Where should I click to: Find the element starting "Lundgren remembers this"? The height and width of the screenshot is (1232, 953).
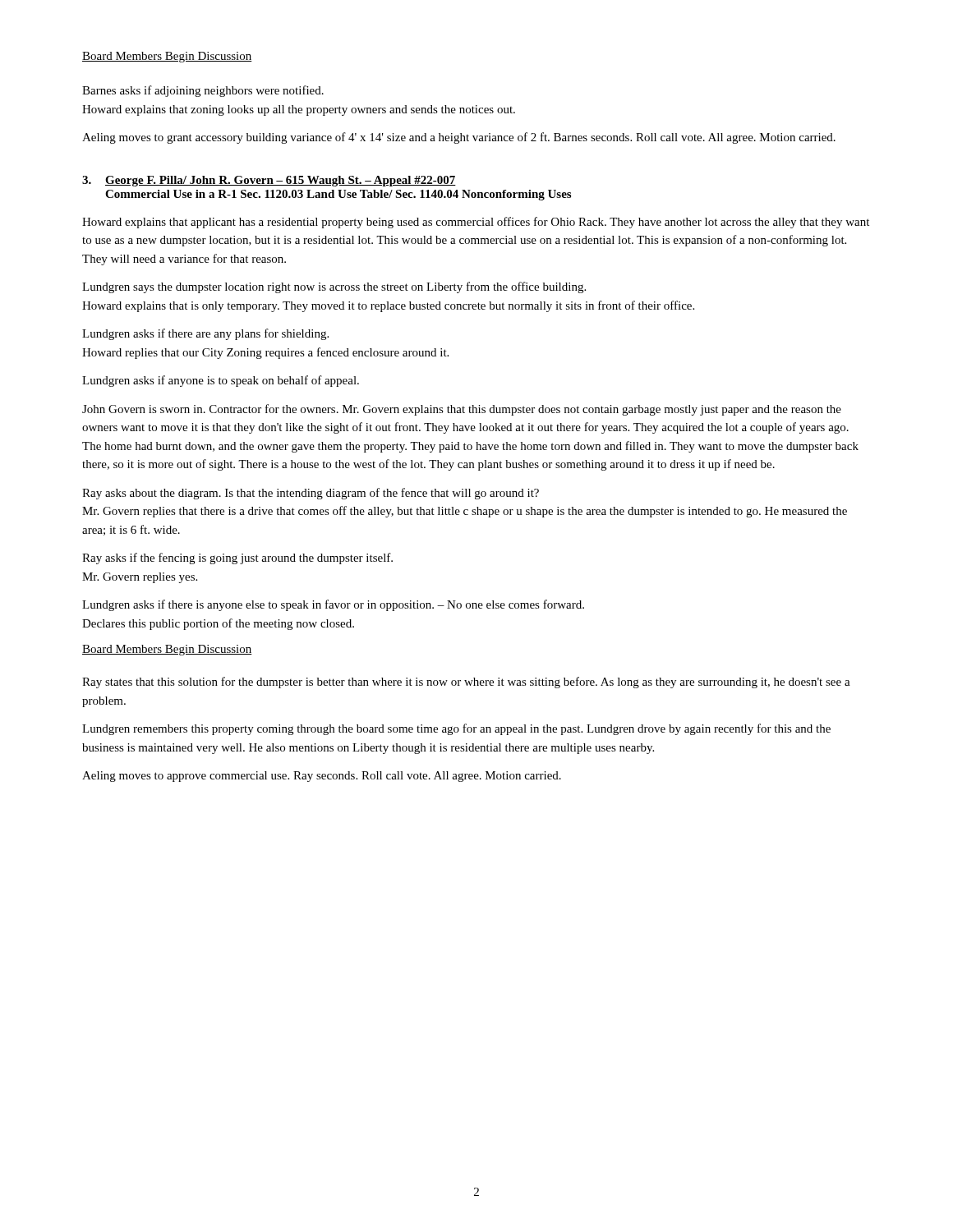click(476, 738)
